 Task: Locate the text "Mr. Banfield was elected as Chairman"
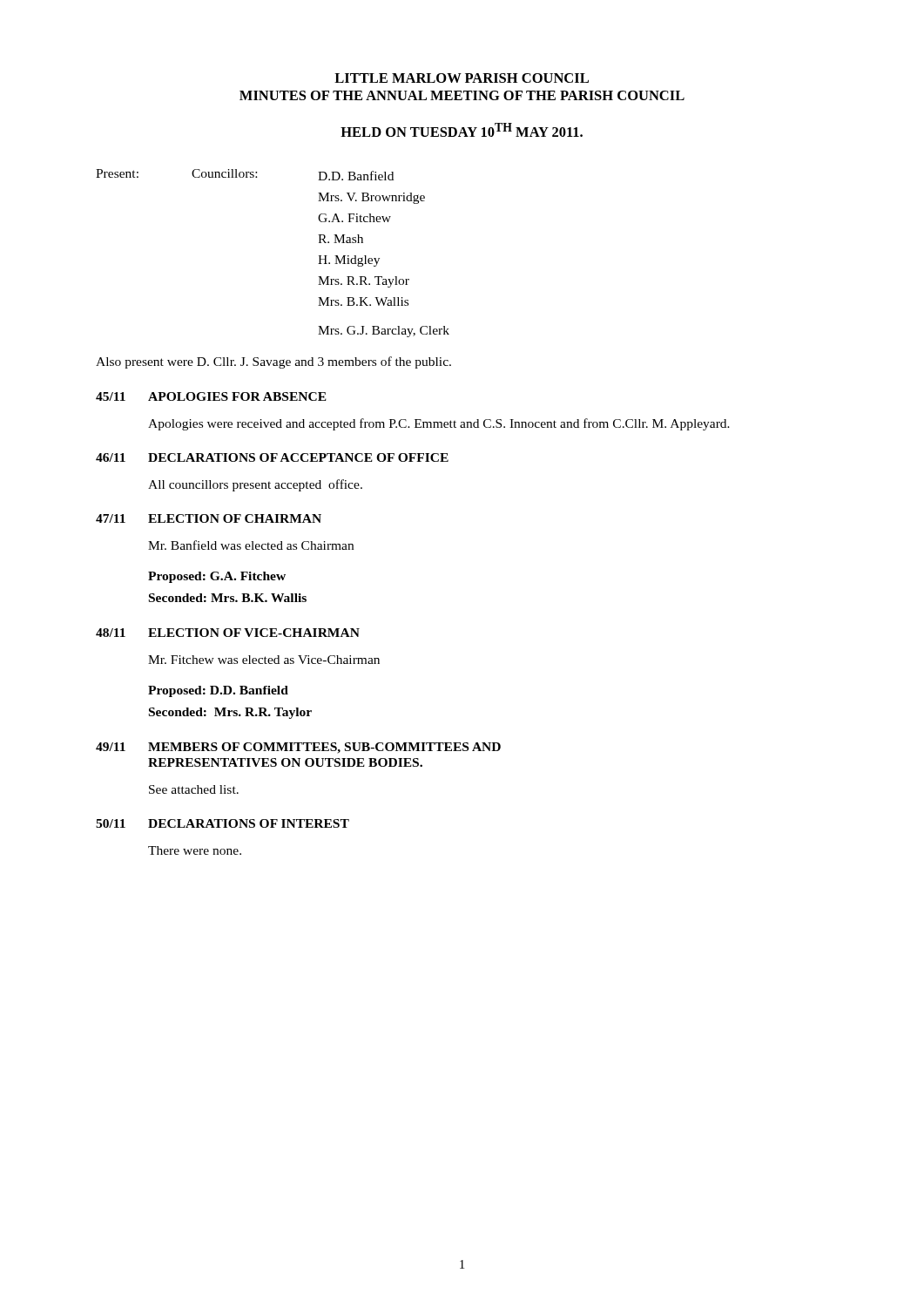pyautogui.click(x=251, y=545)
